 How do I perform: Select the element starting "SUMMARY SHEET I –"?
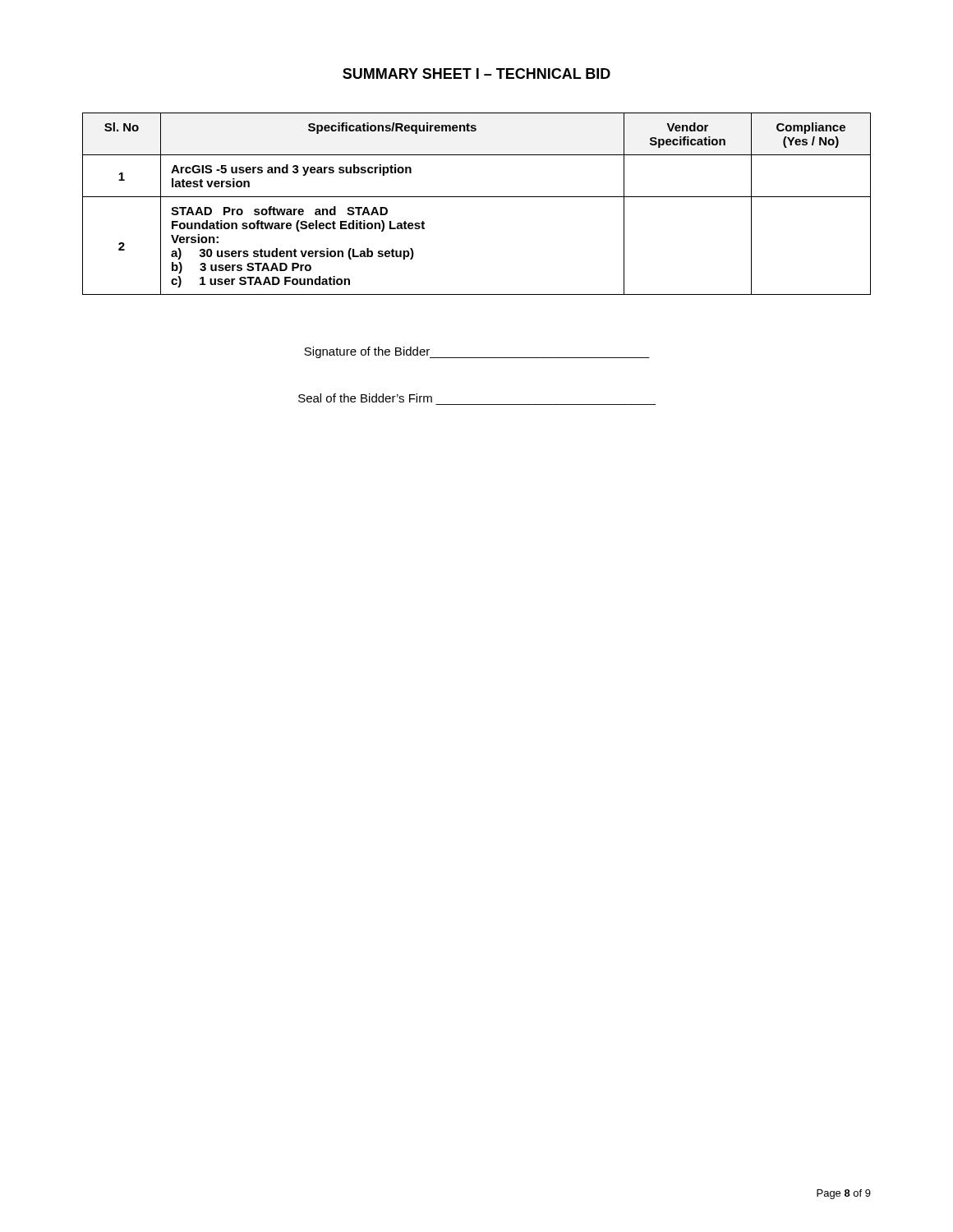tap(476, 74)
